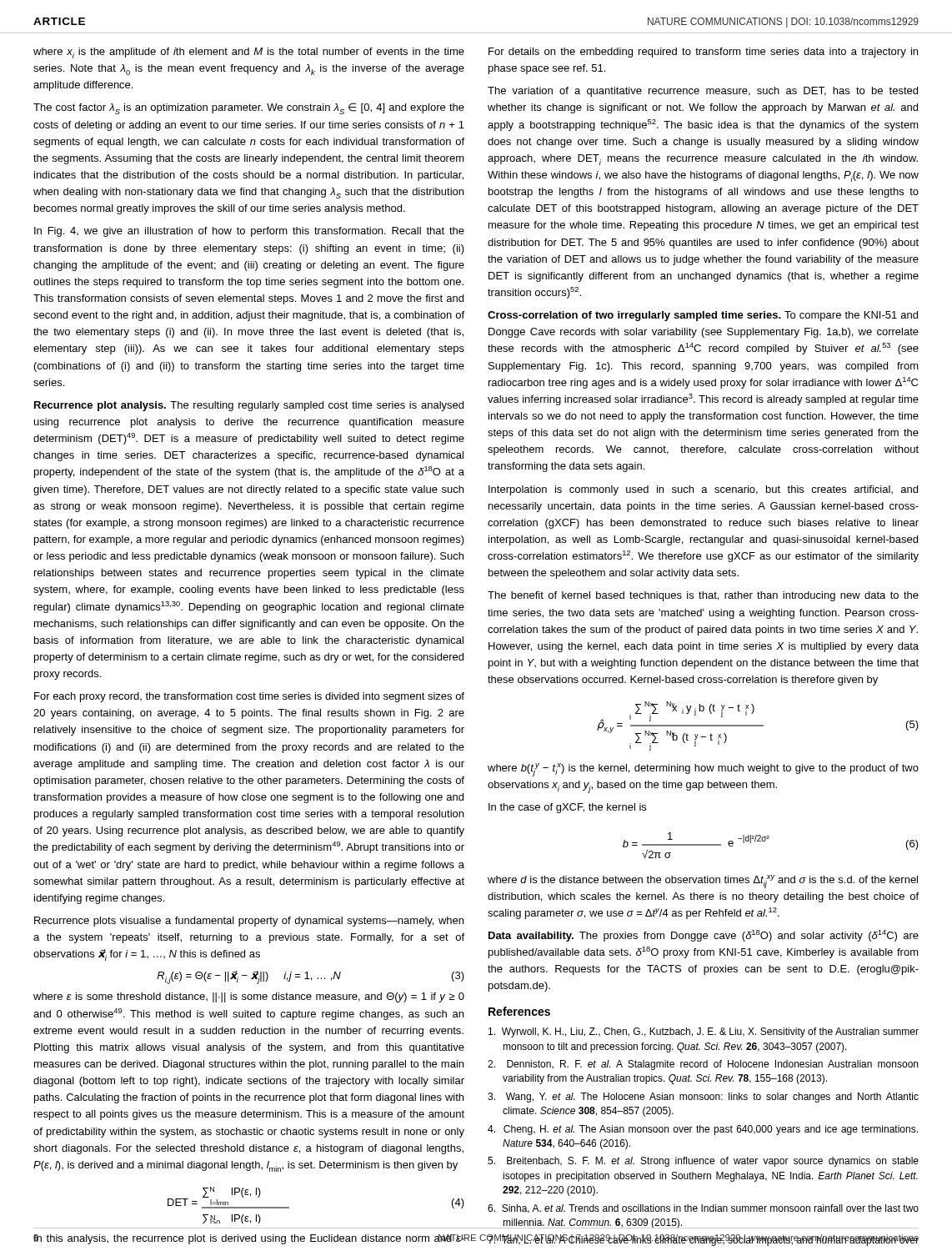The image size is (952, 1251).
Task: Click on the passage starting "The cost factor λS is an optimization"
Action: click(249, 158)
